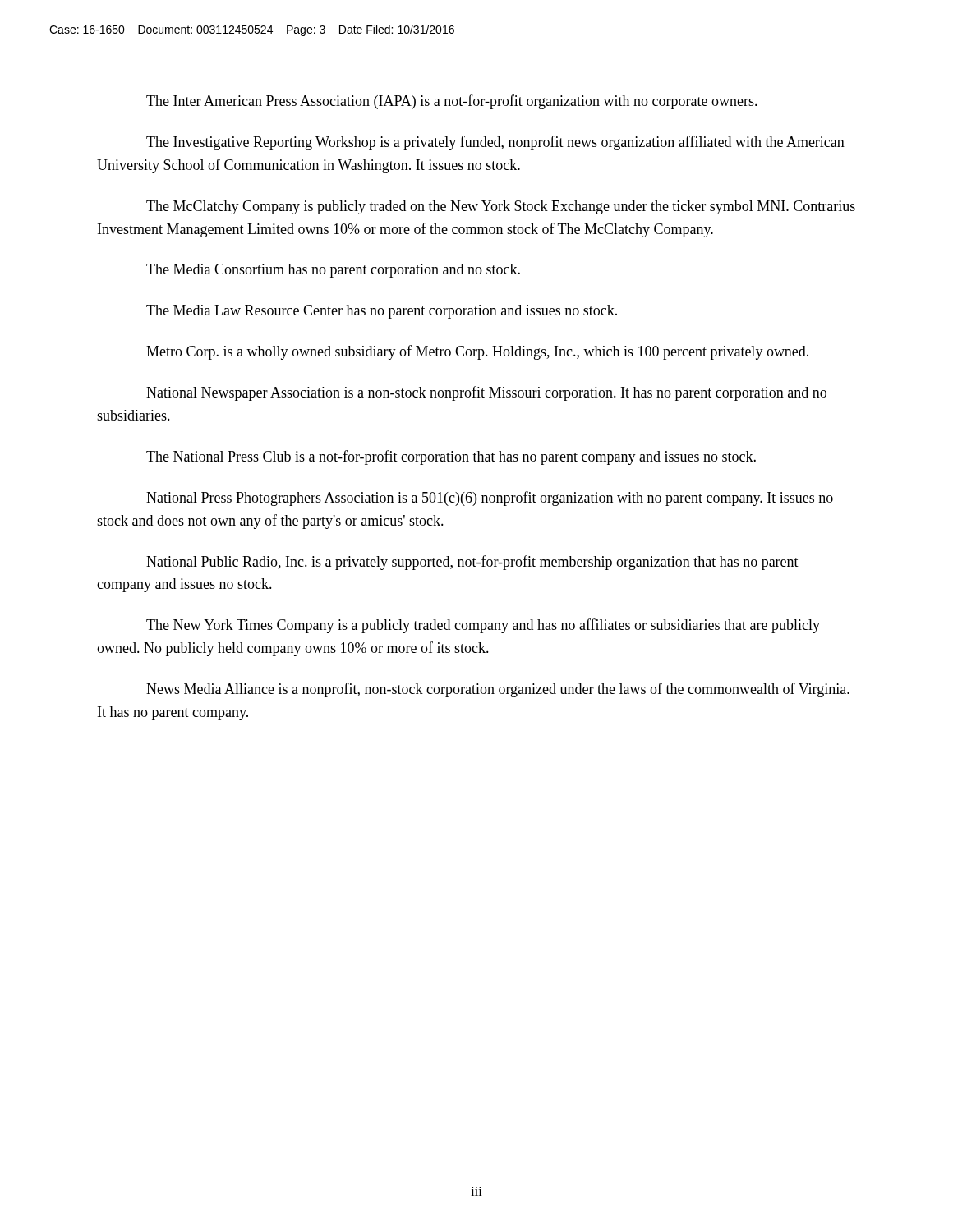Select the text block that reads "National Public Radio, Inc. is a"
953x1232 pixels.
click(448, 573)
